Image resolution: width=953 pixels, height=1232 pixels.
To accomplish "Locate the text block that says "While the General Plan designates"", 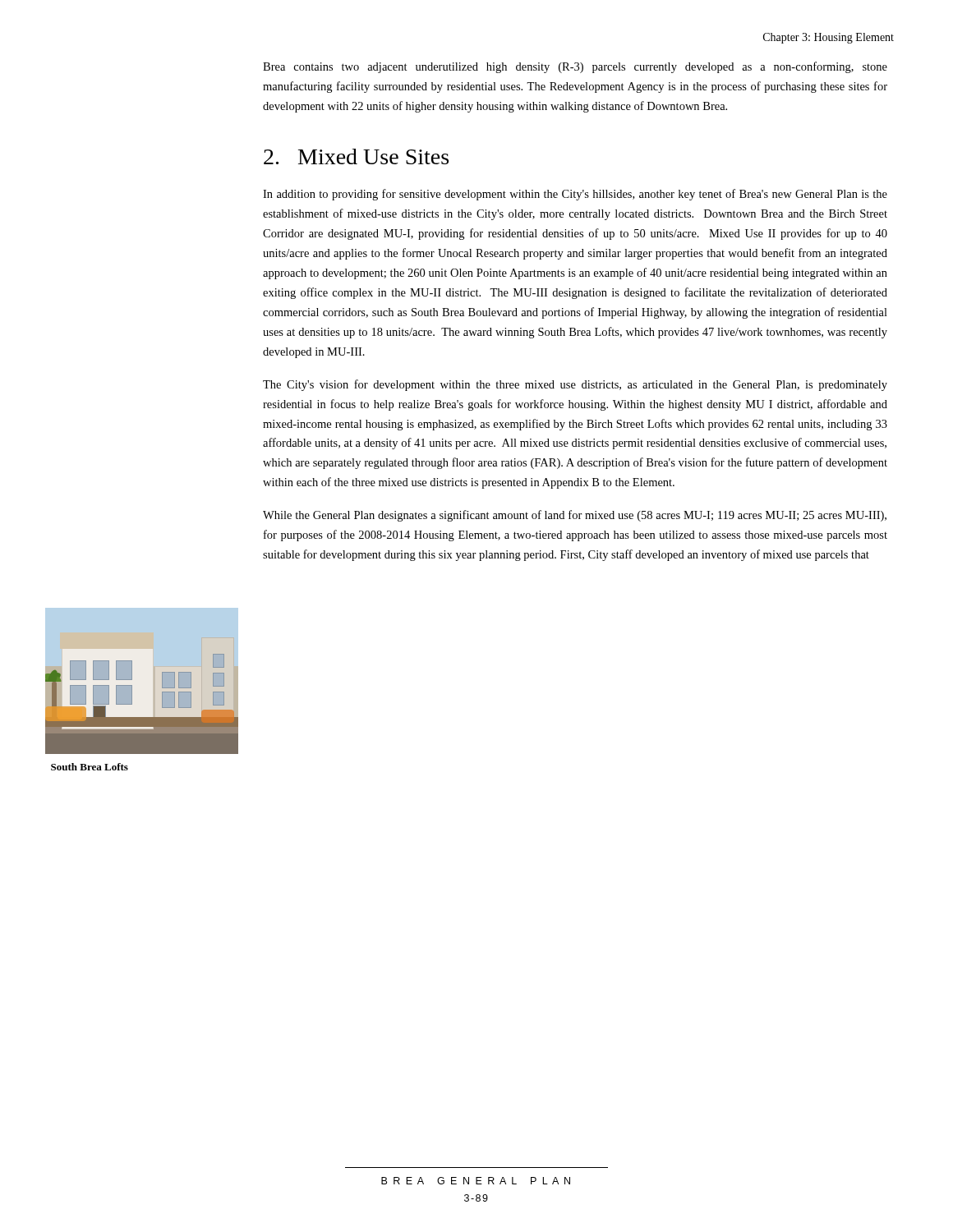I will point(575,535).
